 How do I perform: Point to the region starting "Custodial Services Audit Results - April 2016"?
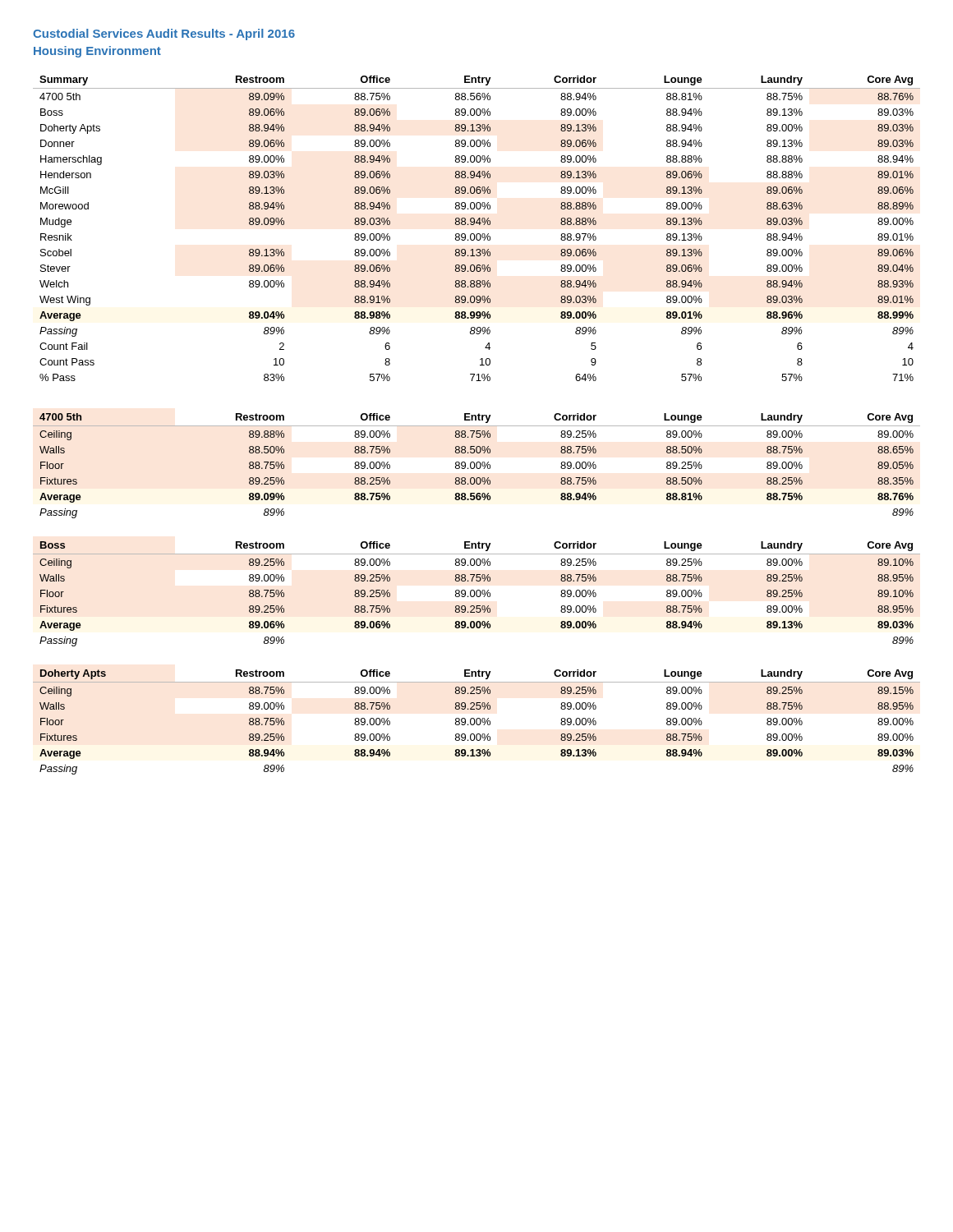point(164,34)
